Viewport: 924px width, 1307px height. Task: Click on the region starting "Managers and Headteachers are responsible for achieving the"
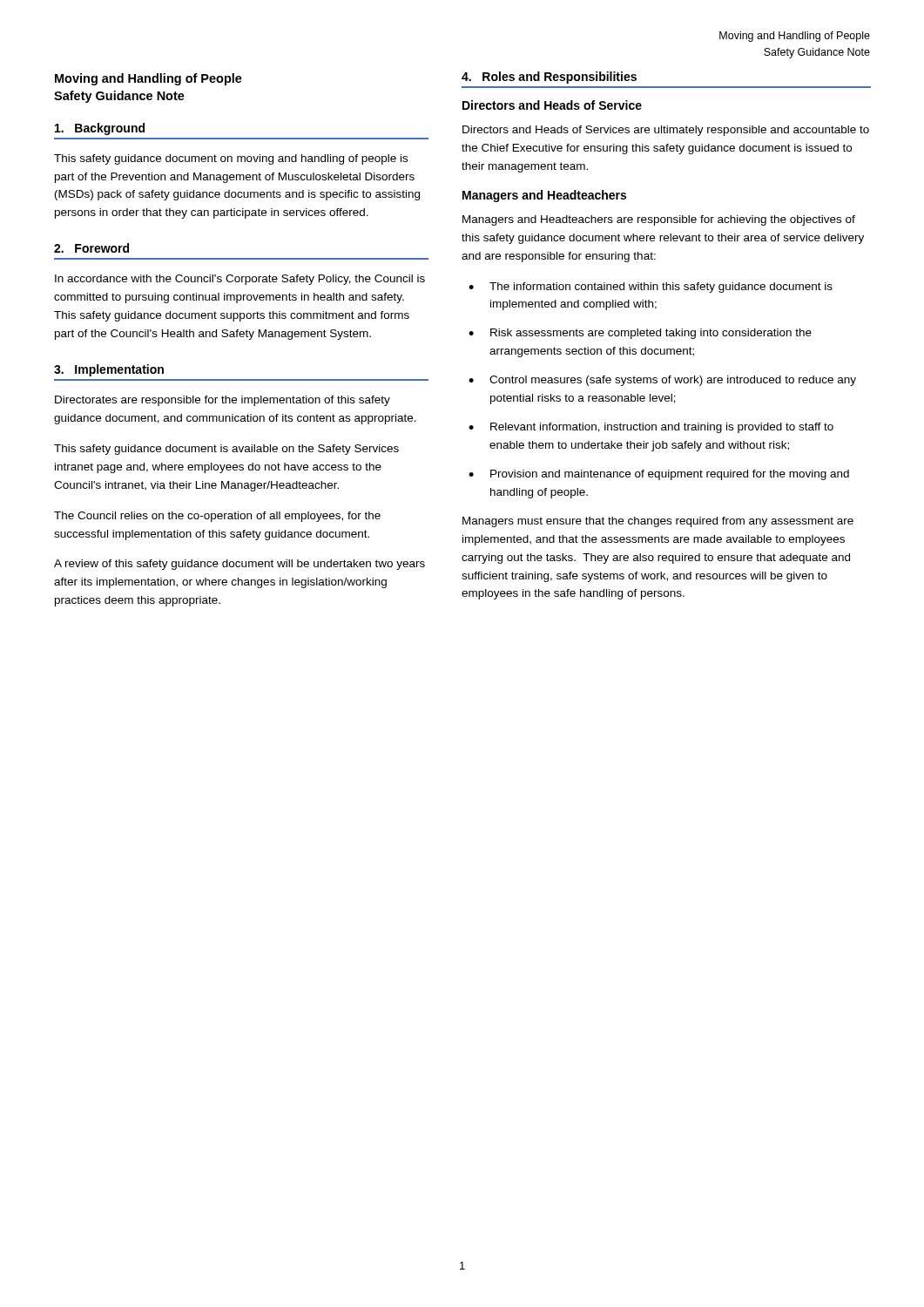click(663, 237)
